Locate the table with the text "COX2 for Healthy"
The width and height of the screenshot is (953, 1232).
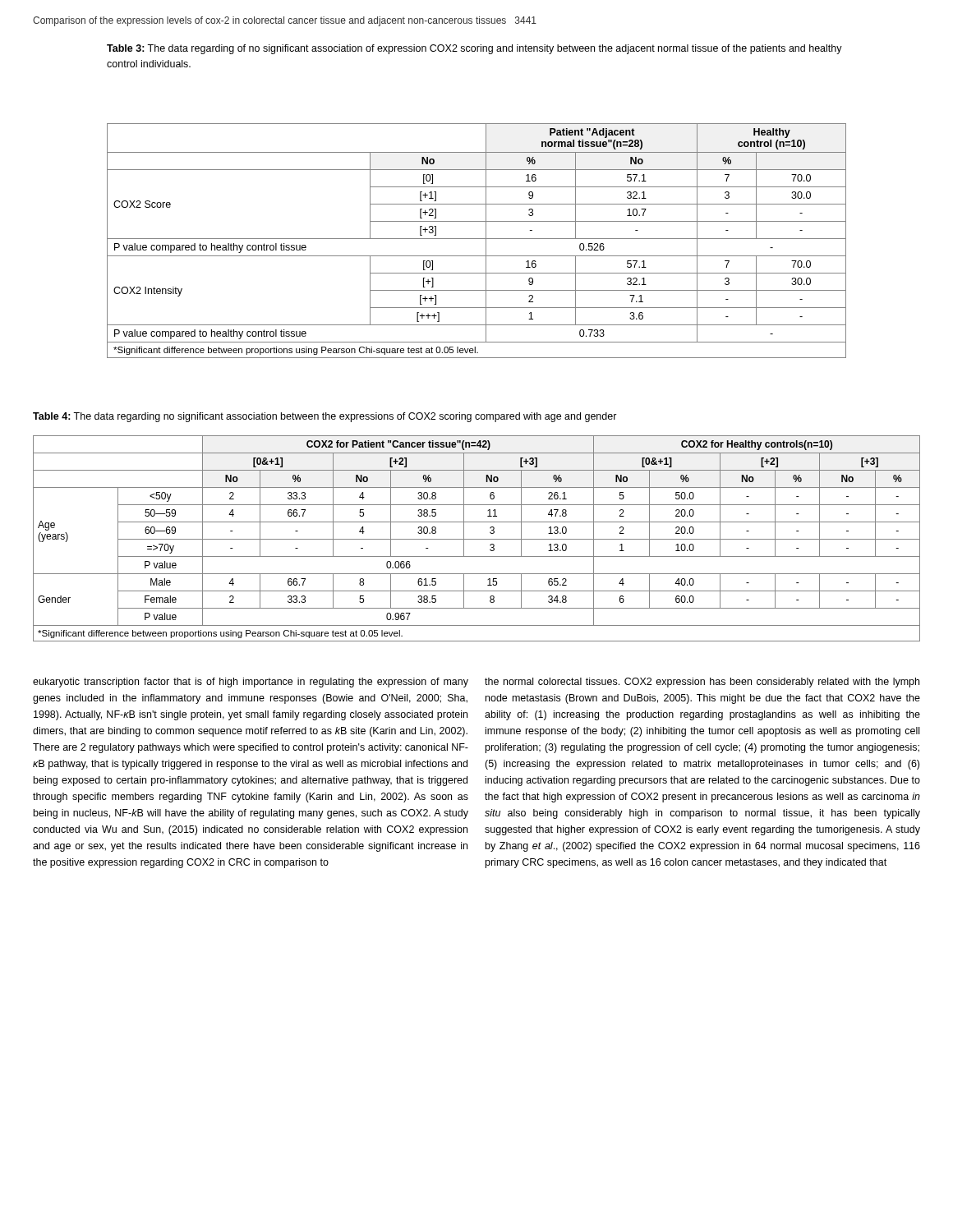(476, 538)
